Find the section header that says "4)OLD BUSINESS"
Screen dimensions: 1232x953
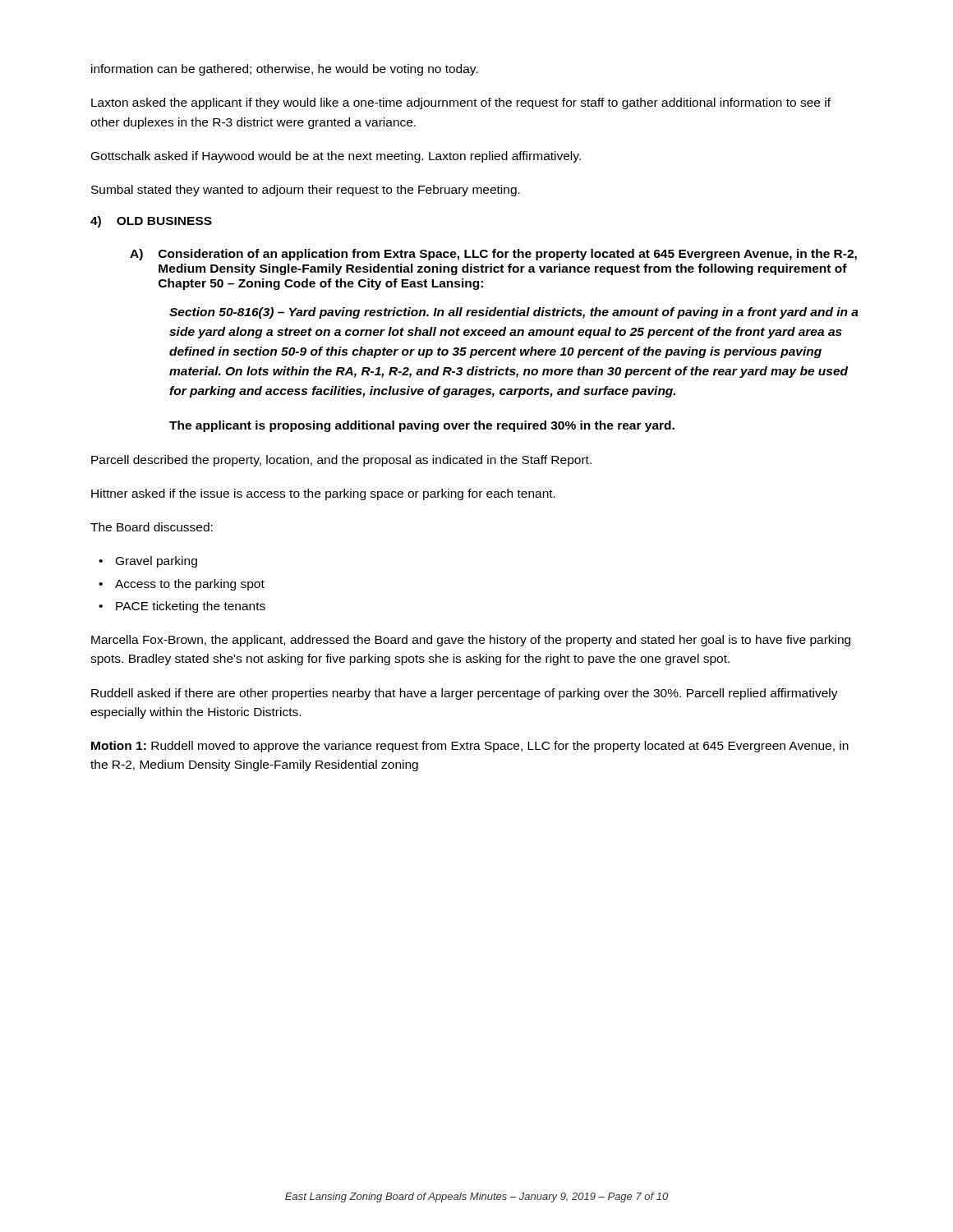pyautogui.click(x=151, y=221)
